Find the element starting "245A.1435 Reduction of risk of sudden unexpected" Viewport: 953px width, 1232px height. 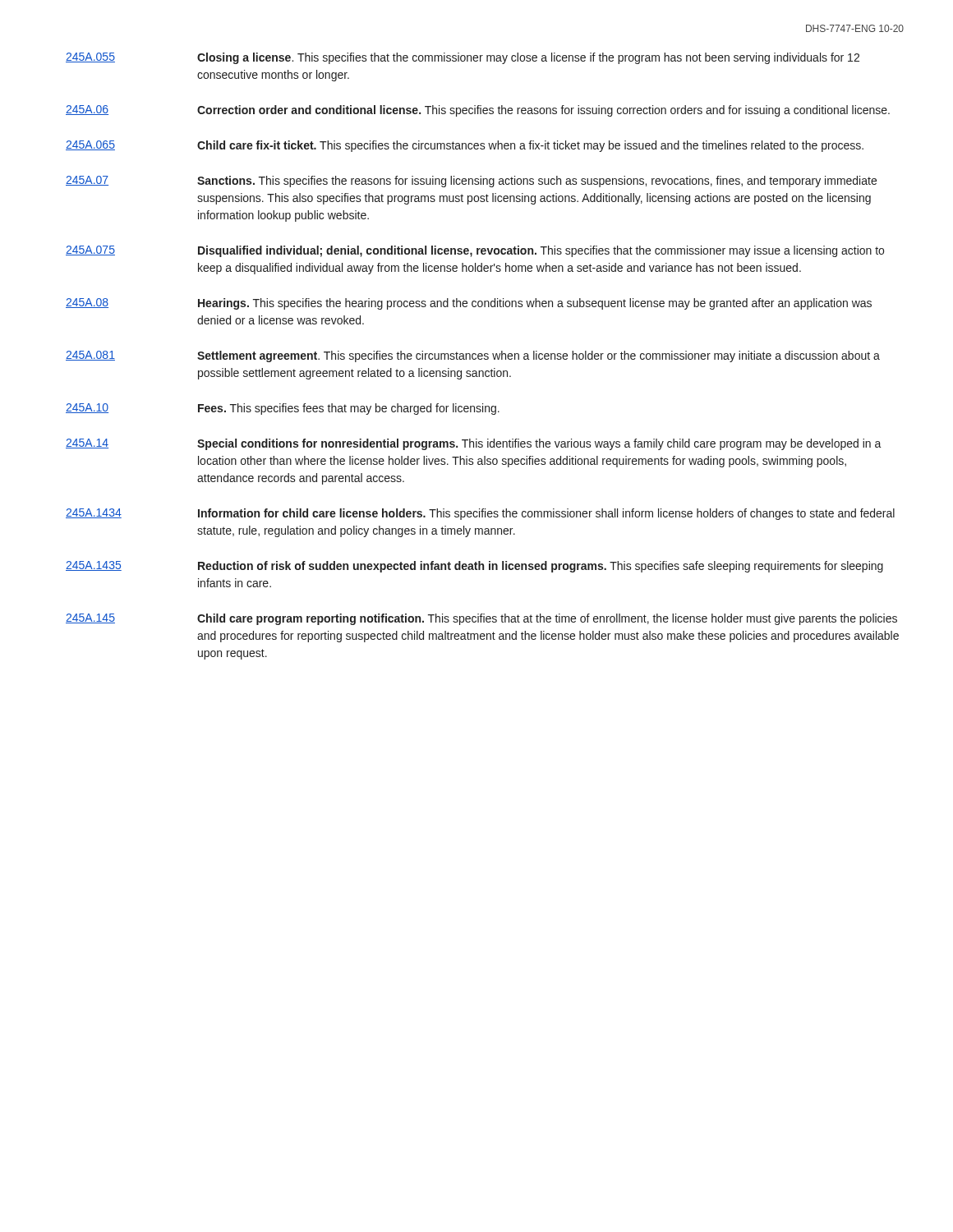pyautogui.click(x=485, y=575)
